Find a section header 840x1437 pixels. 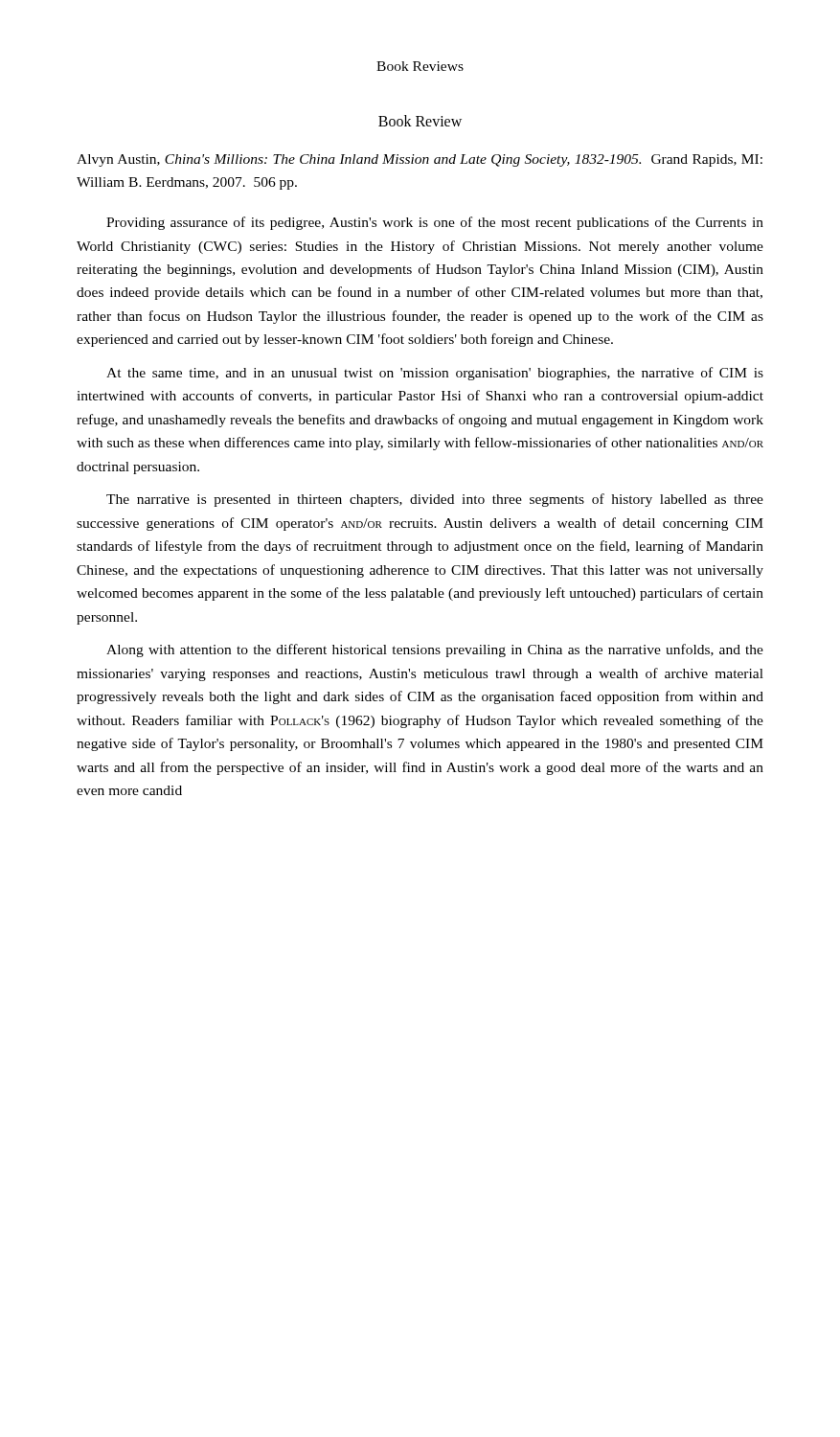(420, 121)
